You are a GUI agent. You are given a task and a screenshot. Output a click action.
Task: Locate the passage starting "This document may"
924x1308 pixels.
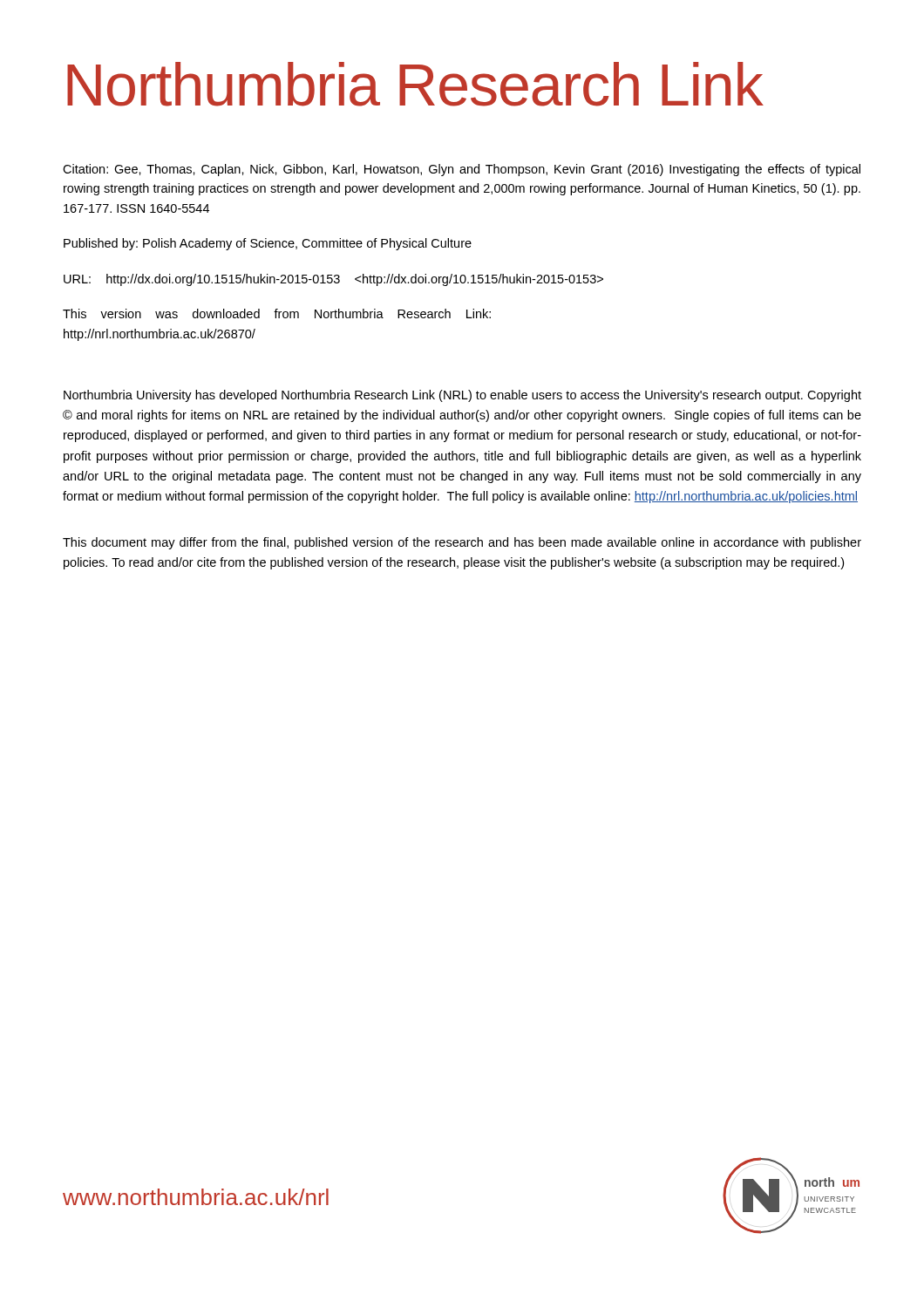(x=462, y=553)
